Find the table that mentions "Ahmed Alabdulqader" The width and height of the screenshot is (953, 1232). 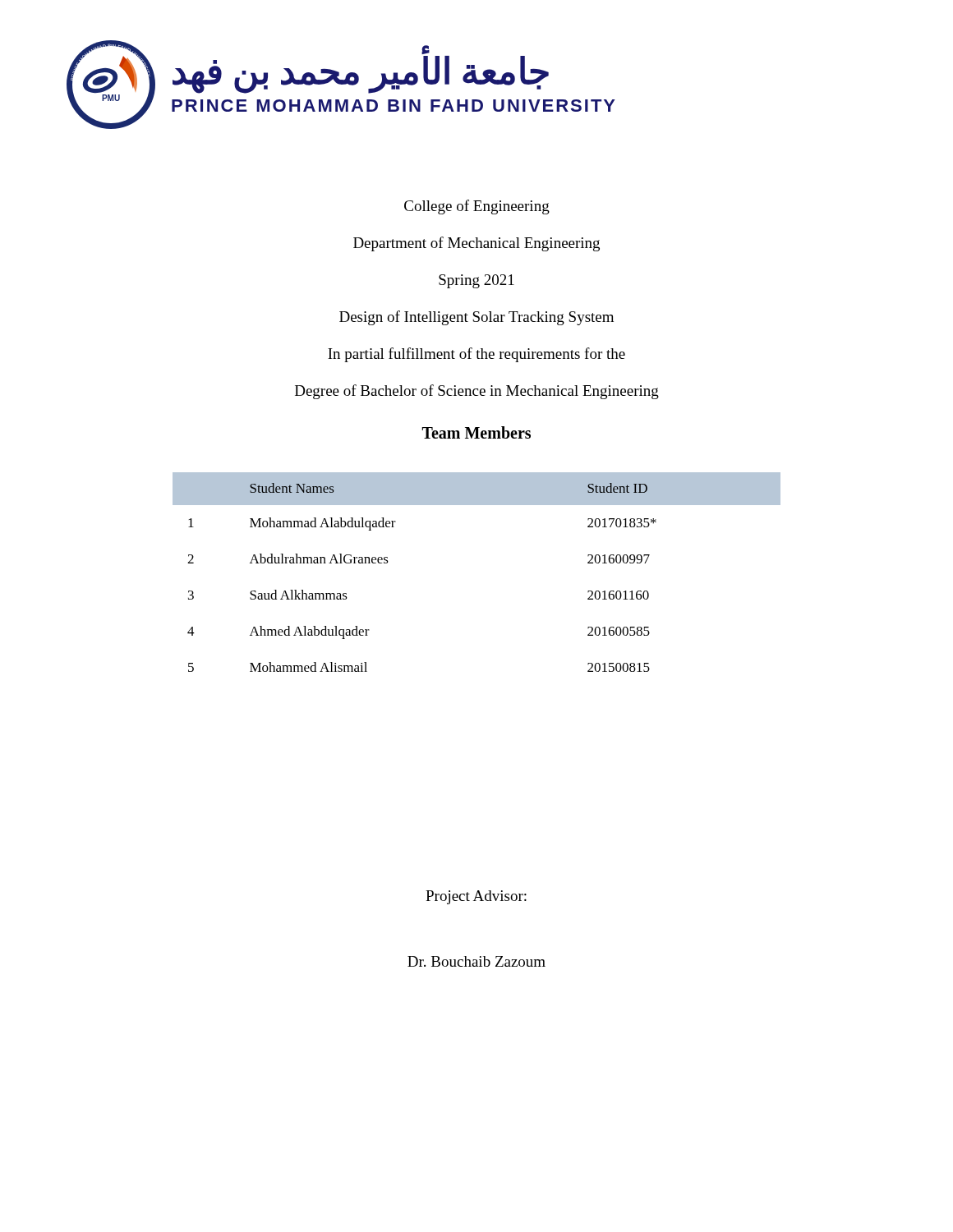point(476,579)
